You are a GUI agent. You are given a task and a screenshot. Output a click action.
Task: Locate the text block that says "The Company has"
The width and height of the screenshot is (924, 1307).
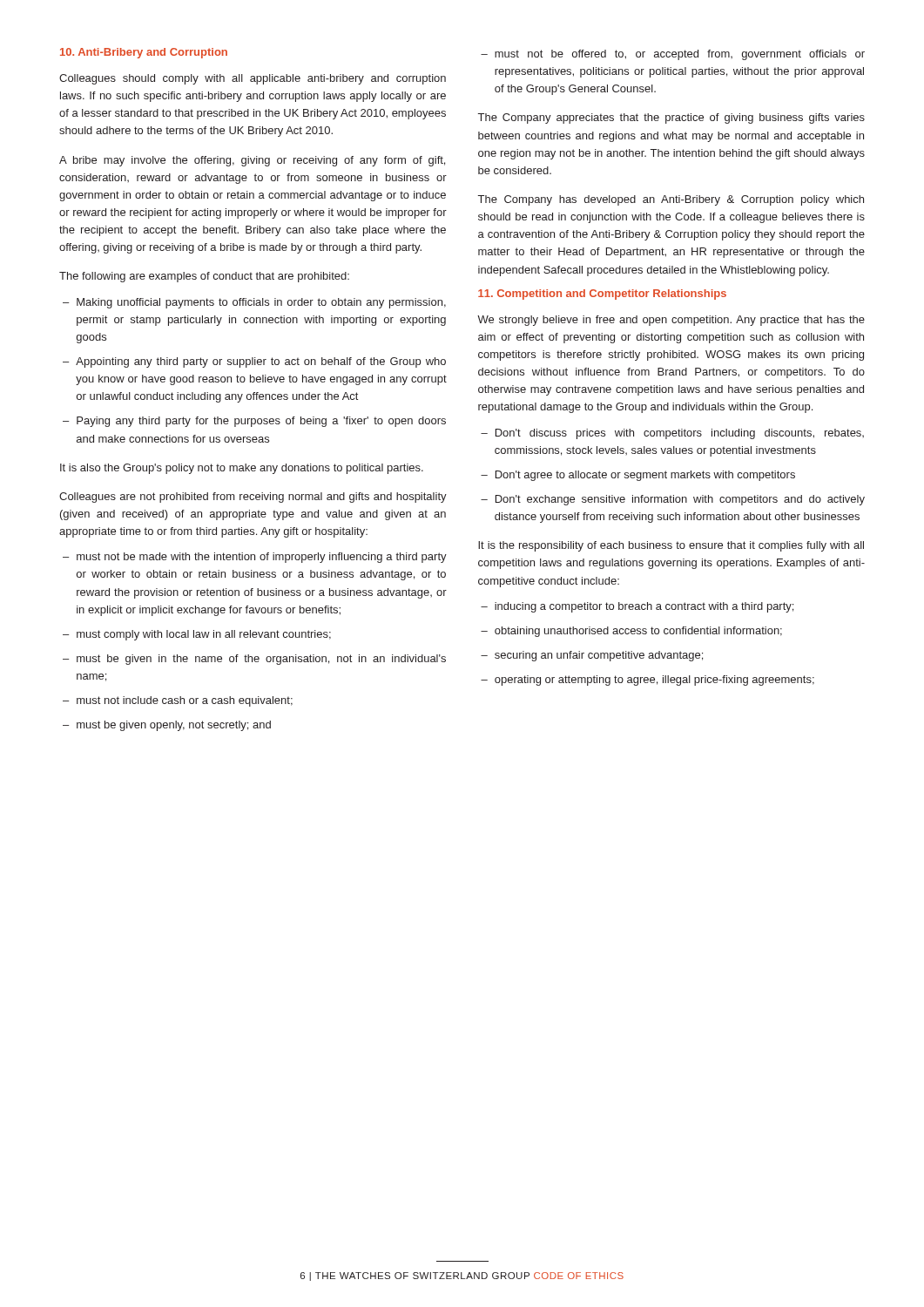tap(671, 235)
